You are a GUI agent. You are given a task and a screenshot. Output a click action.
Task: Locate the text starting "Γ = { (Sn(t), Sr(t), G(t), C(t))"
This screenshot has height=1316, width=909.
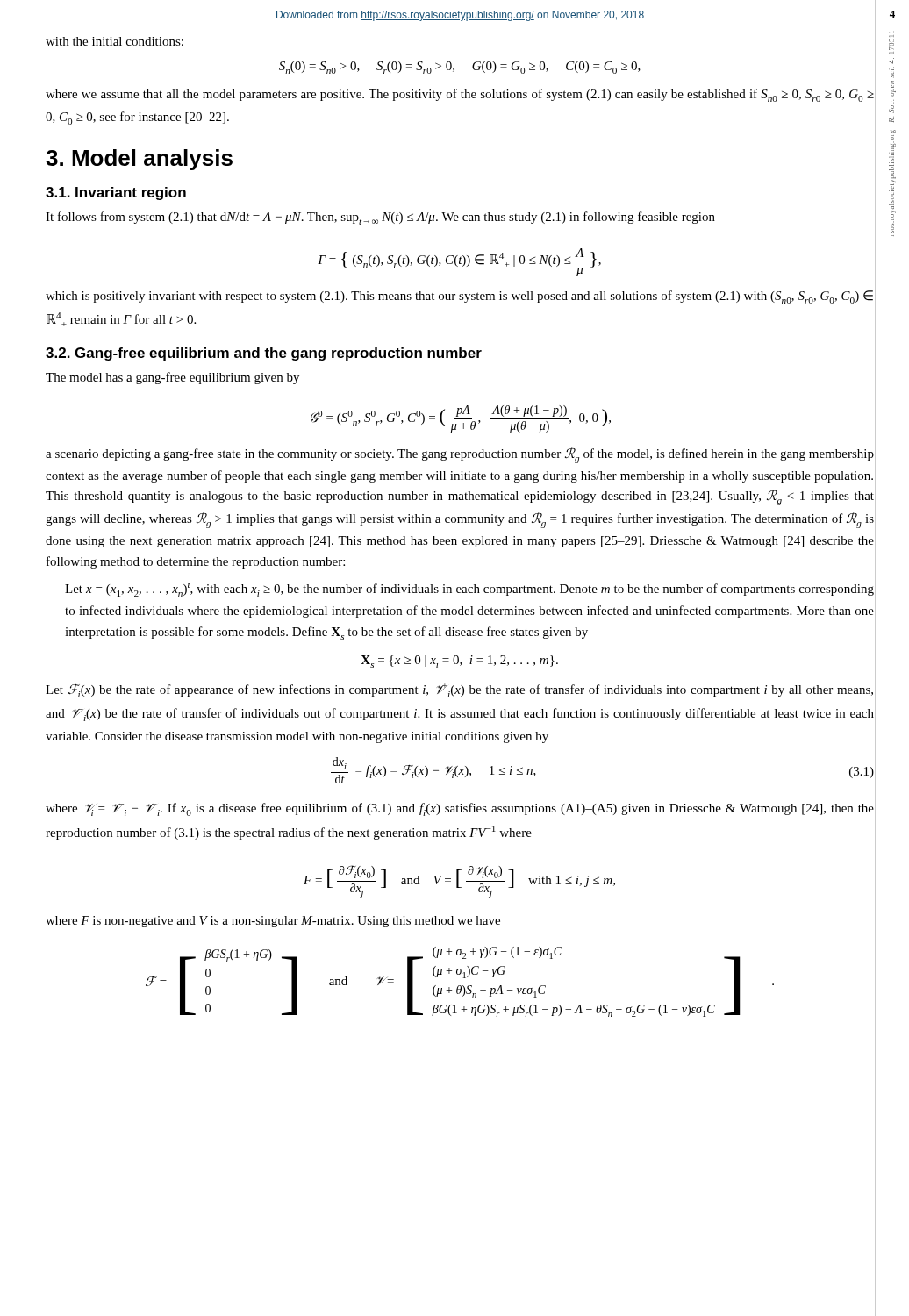pyautogui.click(x=460, y=261)
